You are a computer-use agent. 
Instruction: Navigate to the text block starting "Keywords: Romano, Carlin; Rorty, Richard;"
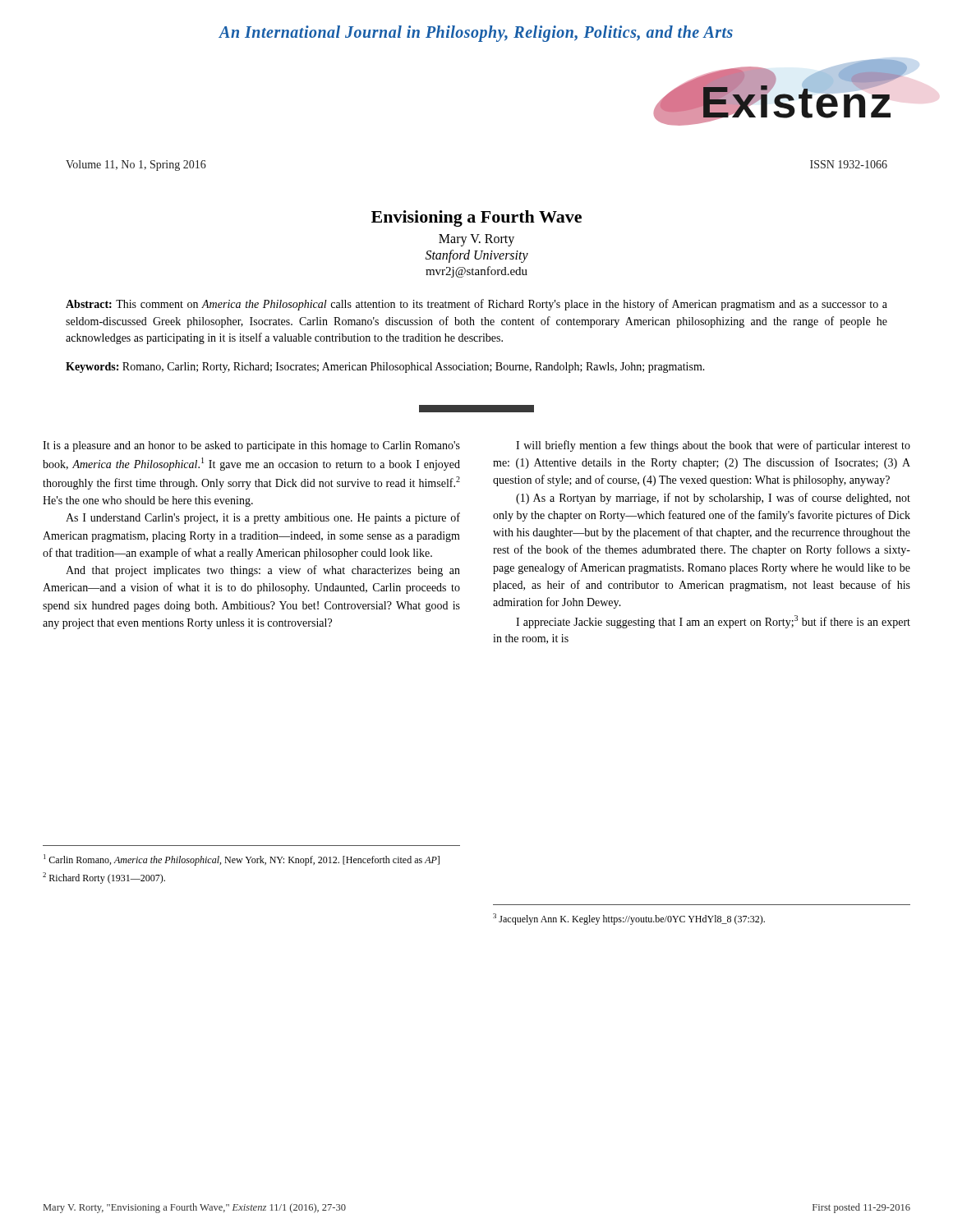(385, 367)
